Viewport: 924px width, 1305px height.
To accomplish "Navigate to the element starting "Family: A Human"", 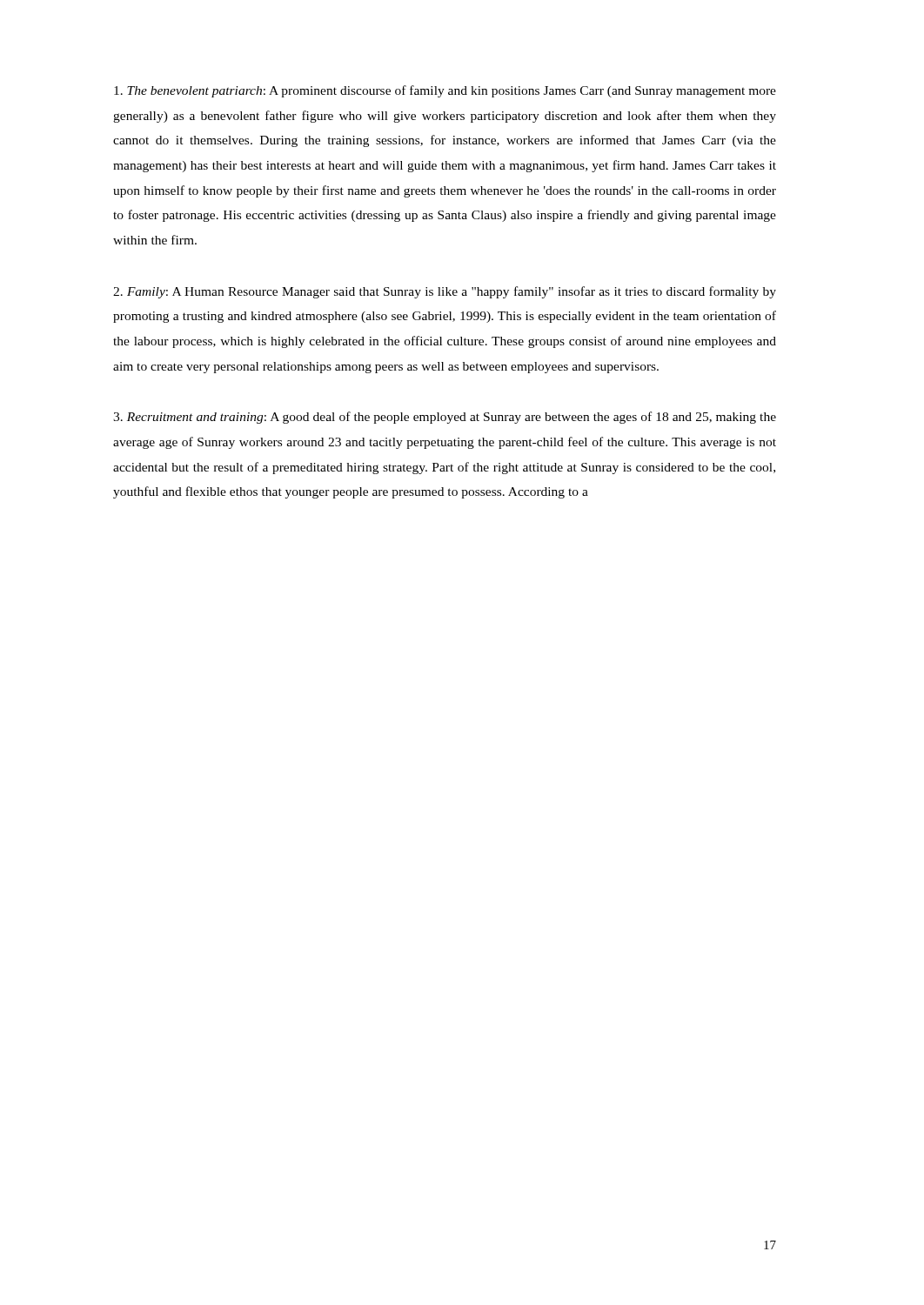I will 445,328.
